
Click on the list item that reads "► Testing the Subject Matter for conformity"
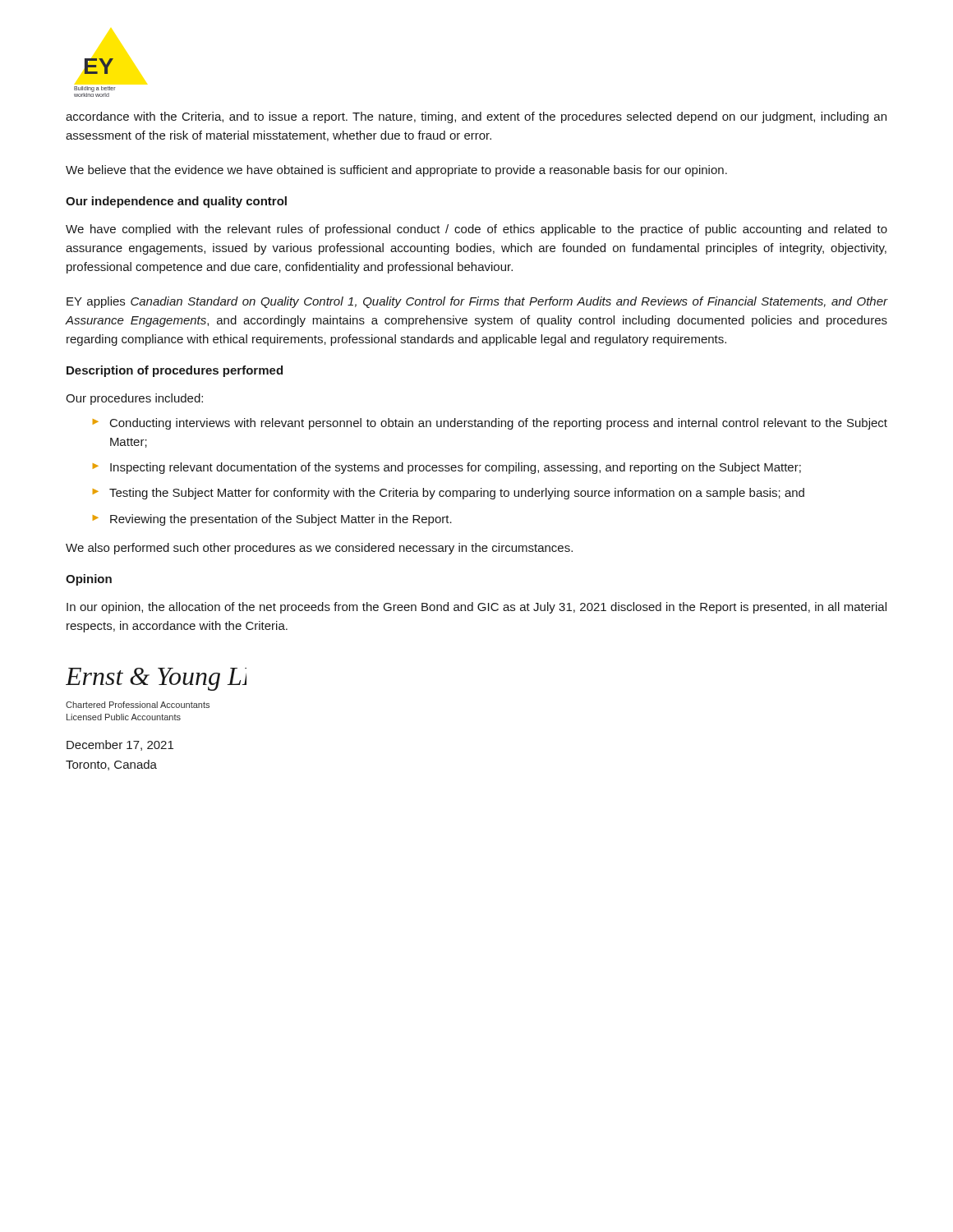click(x=489, y=493)
